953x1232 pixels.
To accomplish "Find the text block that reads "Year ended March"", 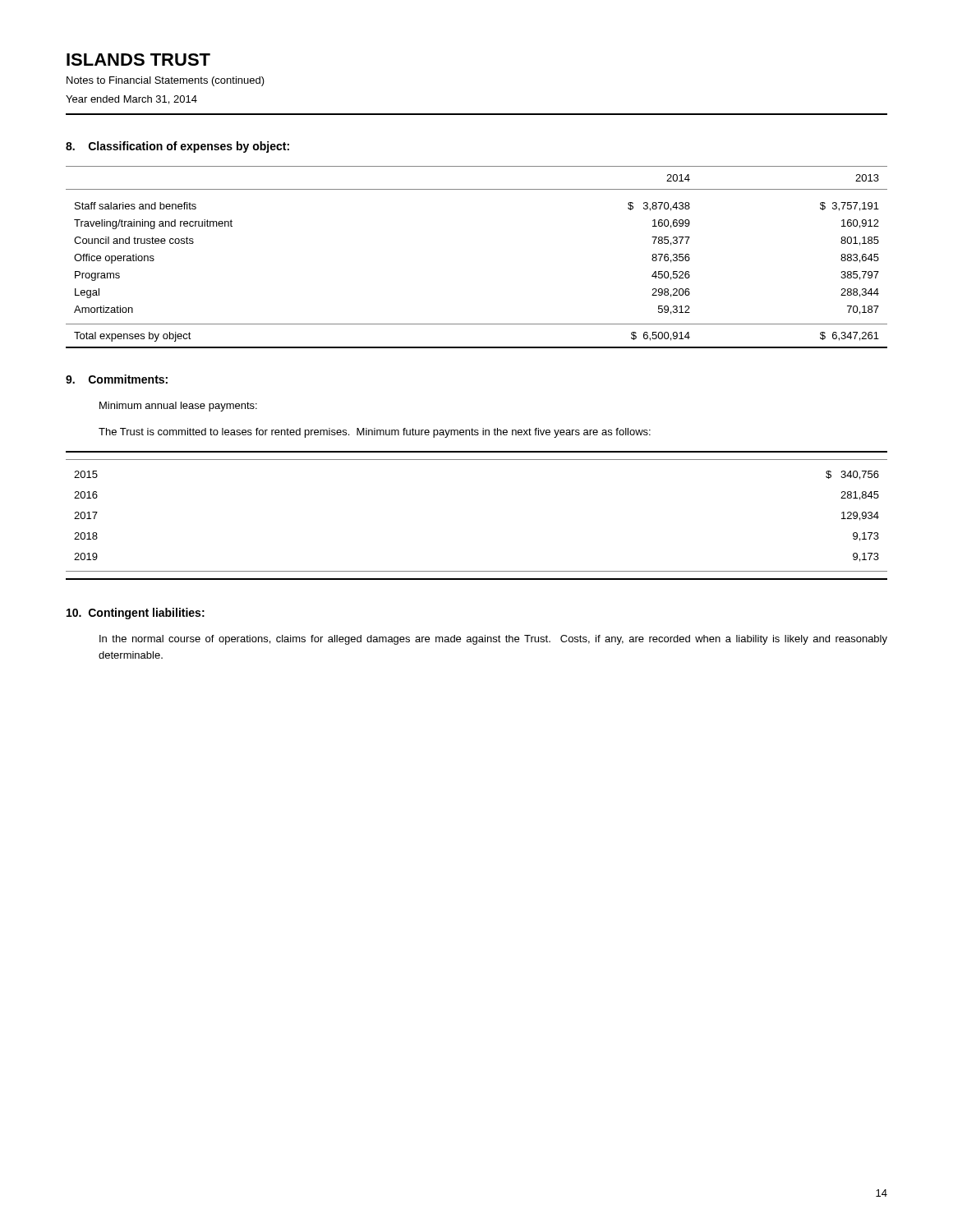I will [x=131, y=99].
